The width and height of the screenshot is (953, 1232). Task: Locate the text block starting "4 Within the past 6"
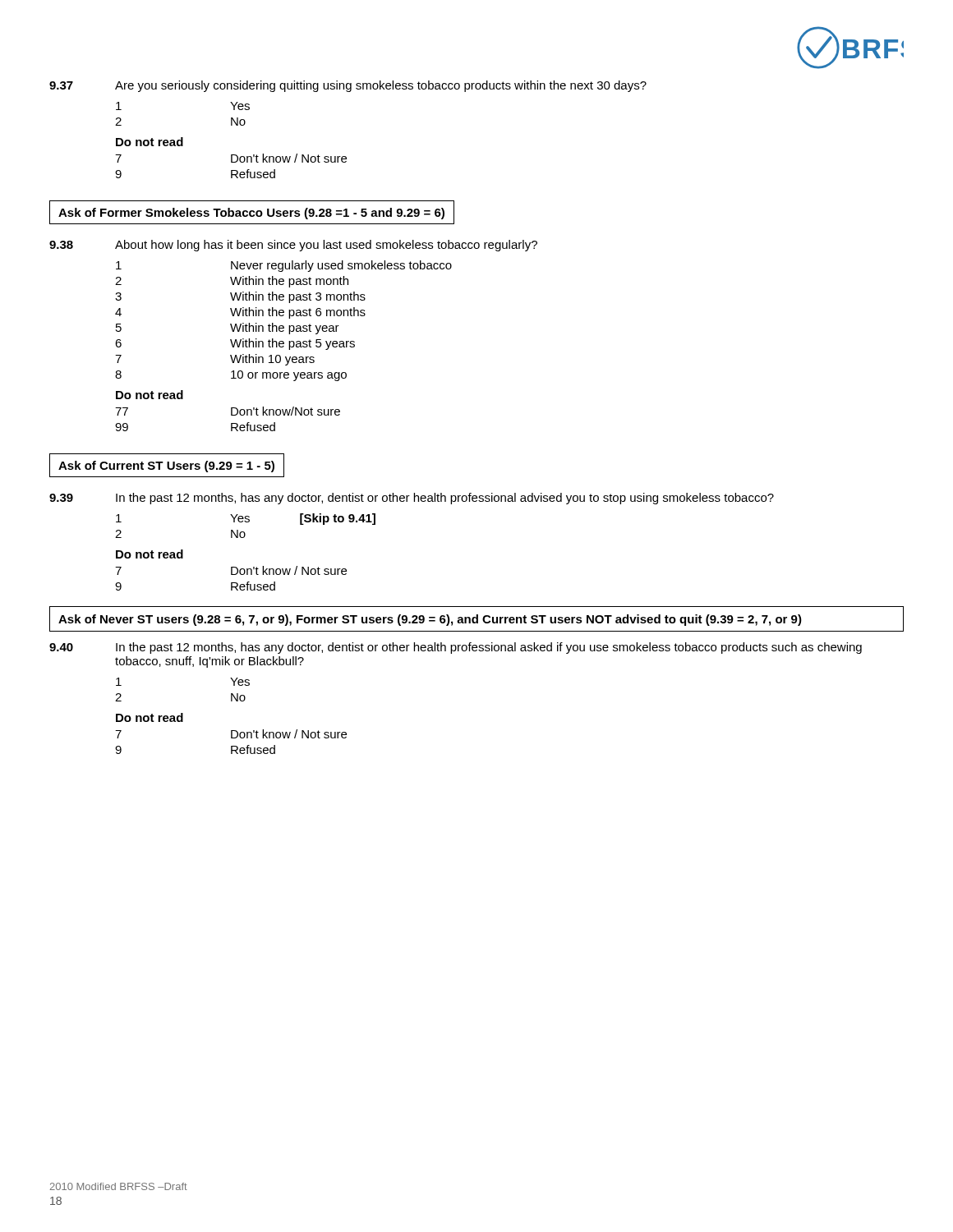pyautogui.click(x=240, y=313)
